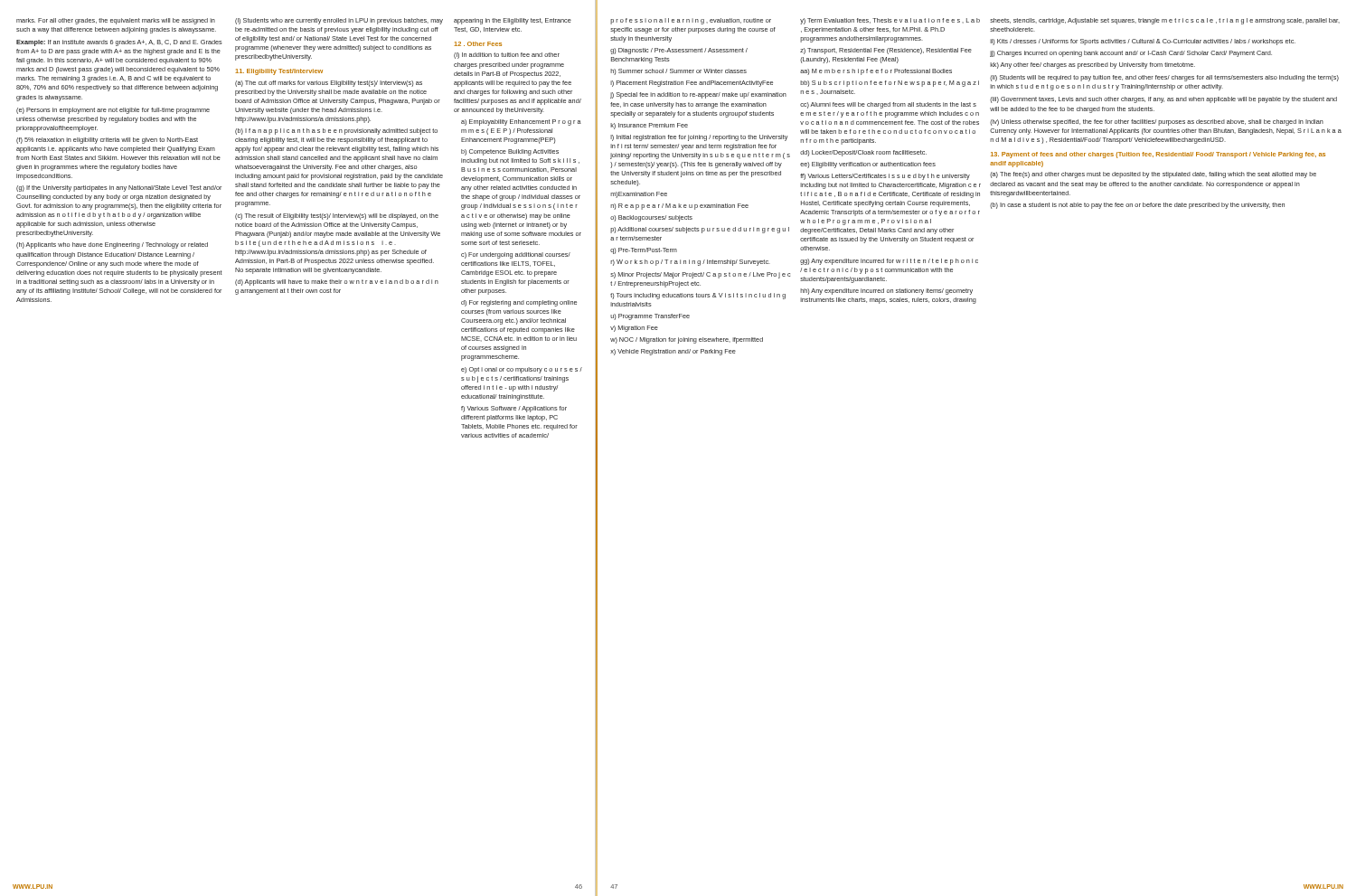Select the list item that says "(a) The cut off marks for various Eligibility"
The height and width of the screenshot is (896, 1356).
coord(339,101)
